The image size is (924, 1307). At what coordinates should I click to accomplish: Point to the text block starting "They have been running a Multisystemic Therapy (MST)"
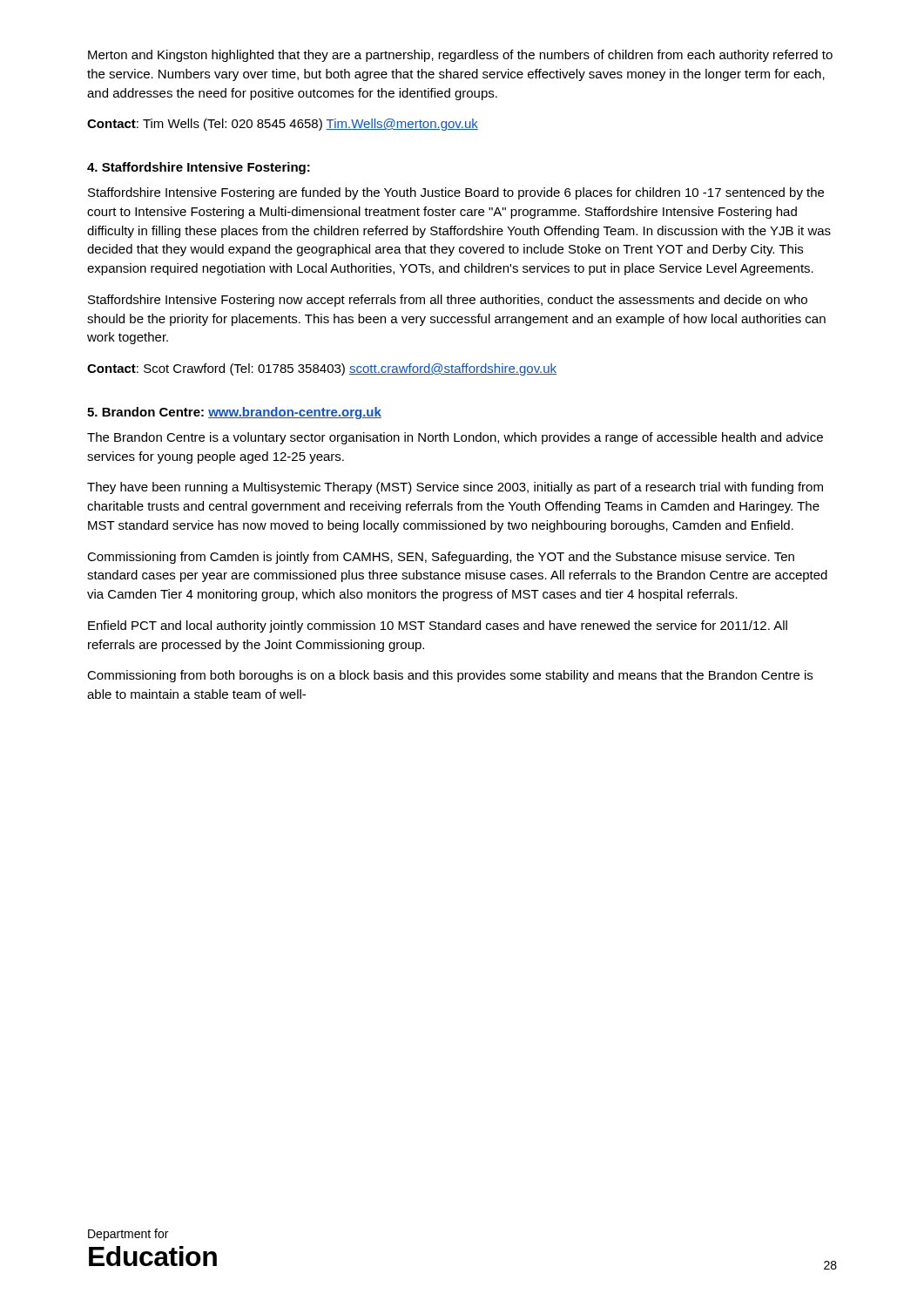[462, 506]
